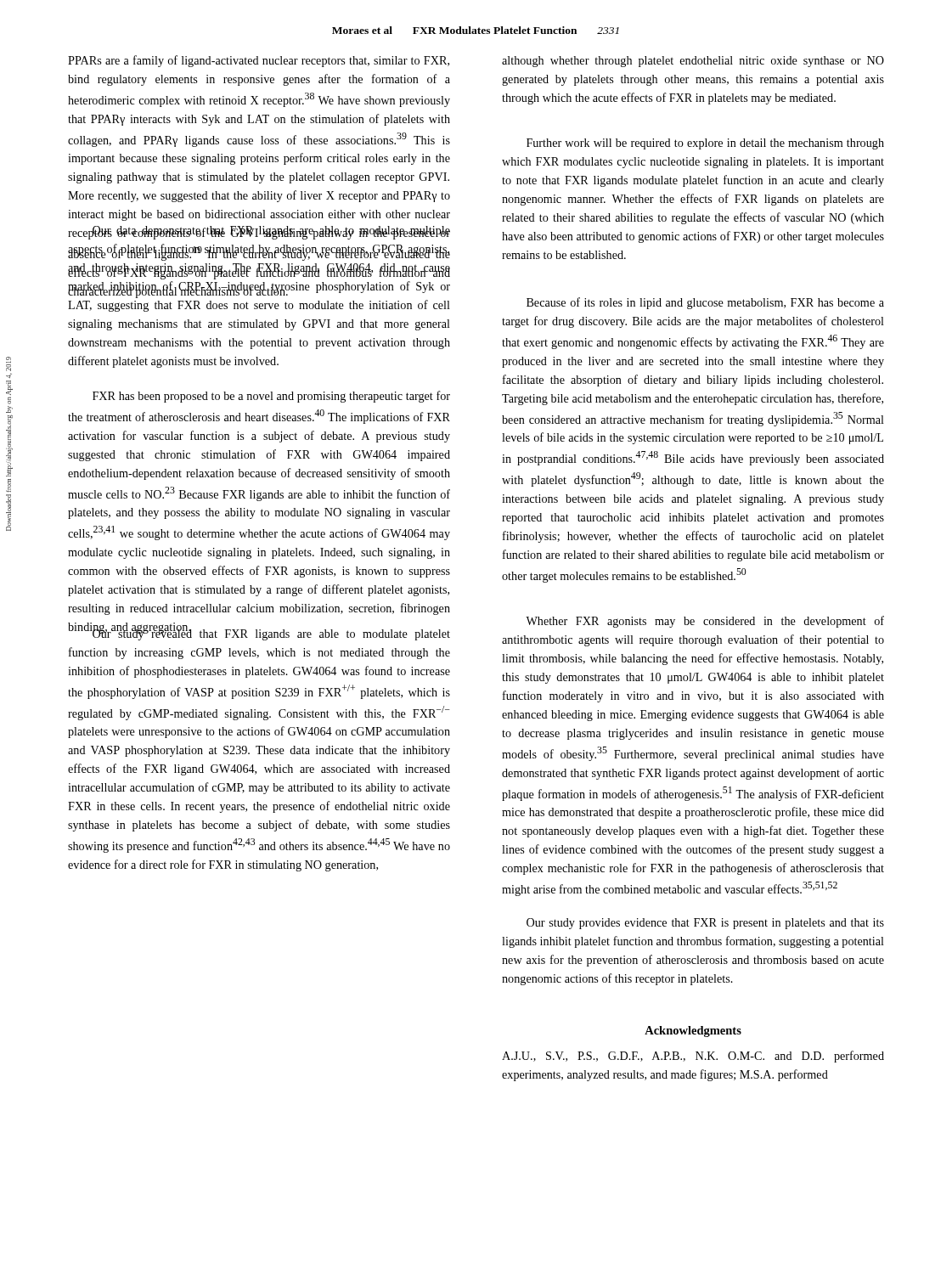Find the text block that reads "Whether FXR agonists may be considered"
Image resolution: width=952 pixels, height=1274 pixels.
click(693, 755)
